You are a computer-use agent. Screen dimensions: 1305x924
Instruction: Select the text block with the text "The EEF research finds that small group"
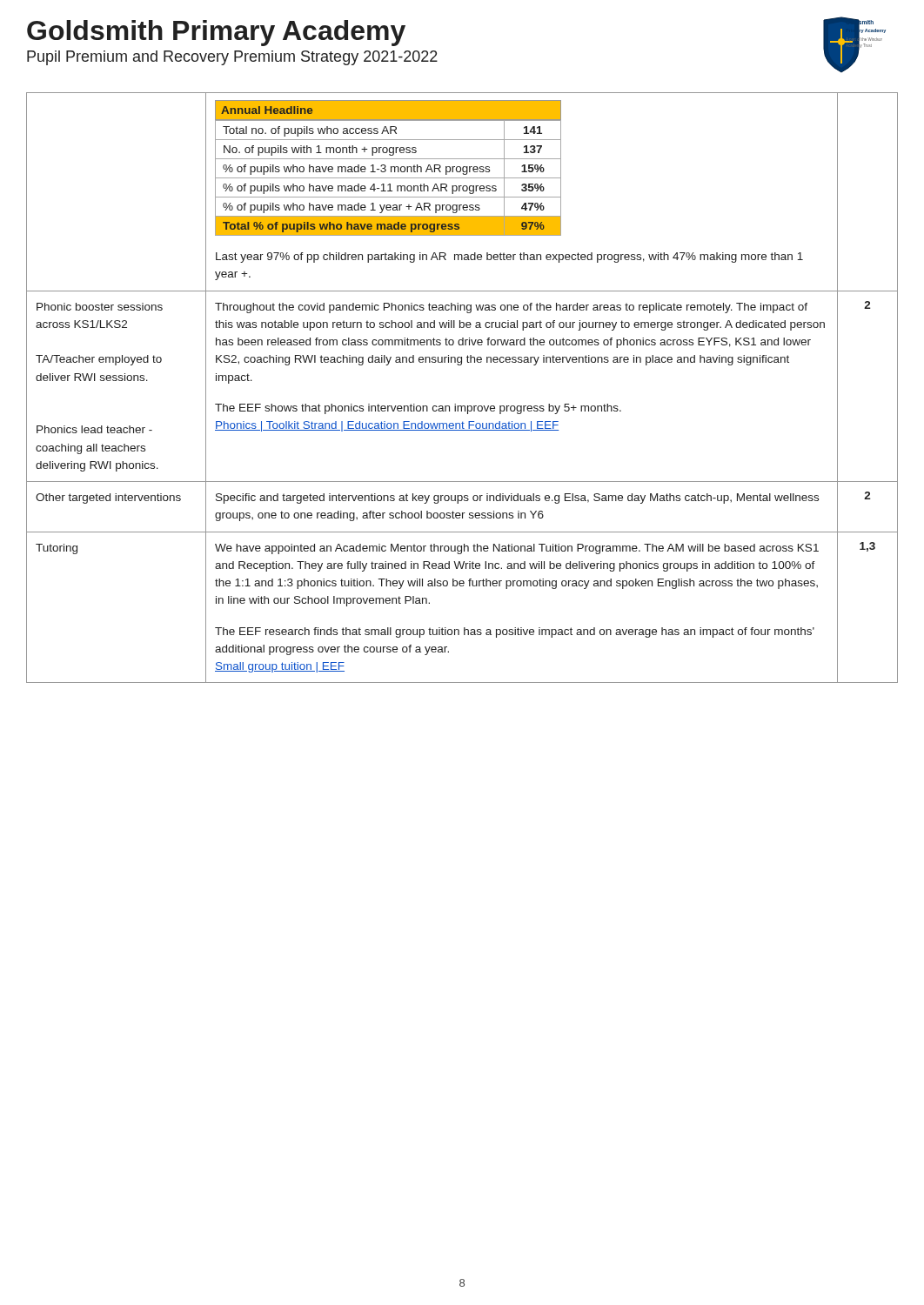tap(515, 632)
